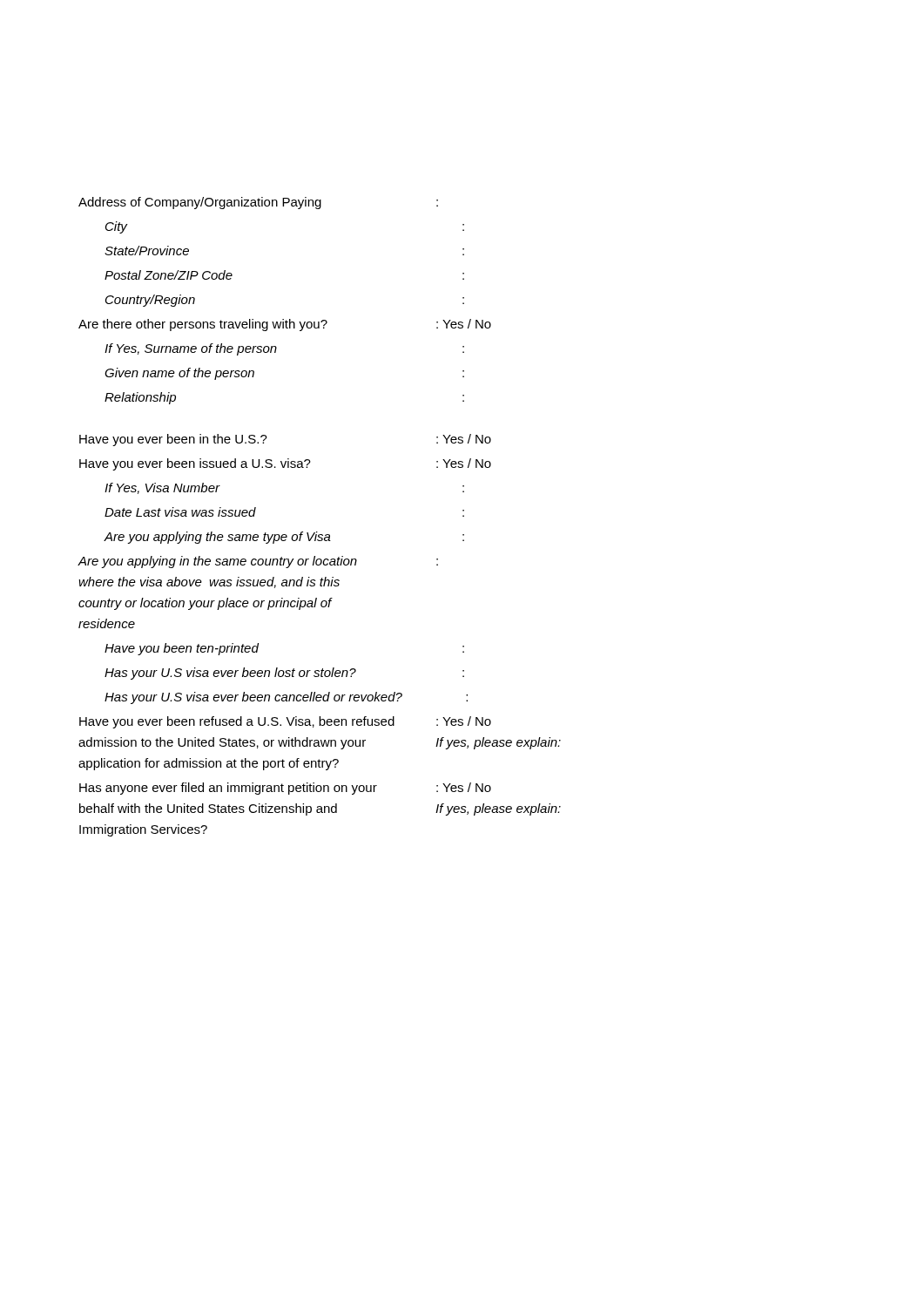The width and height of the screenshot is (924, 1307).
Task: Point to the block beginning "Are you applying in the same country or"
Action: [258, 562]
